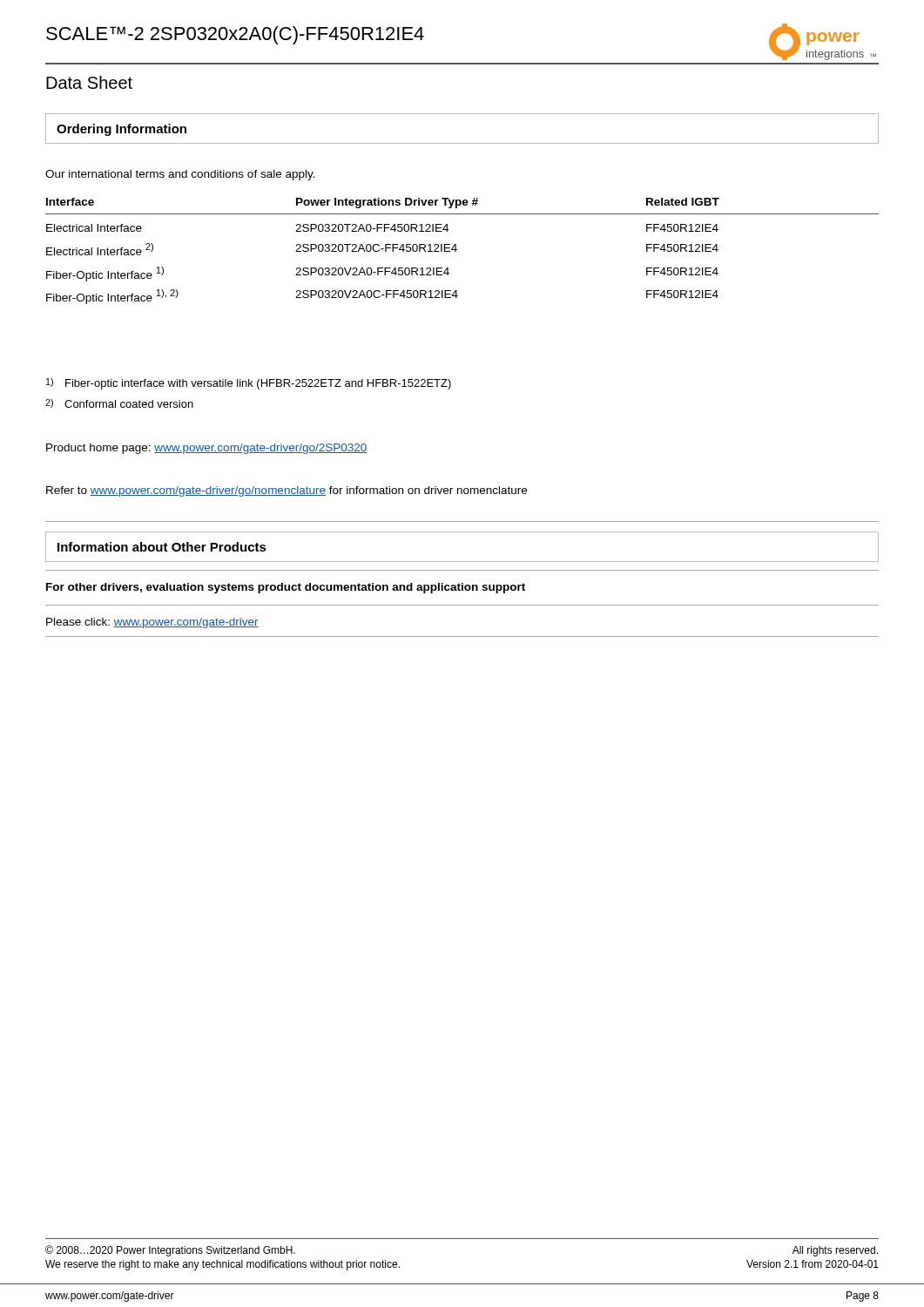Where does it say "Please click: www.power.com/gate-driver"?
The image size is (924, 1307).
tap(152, 622)
